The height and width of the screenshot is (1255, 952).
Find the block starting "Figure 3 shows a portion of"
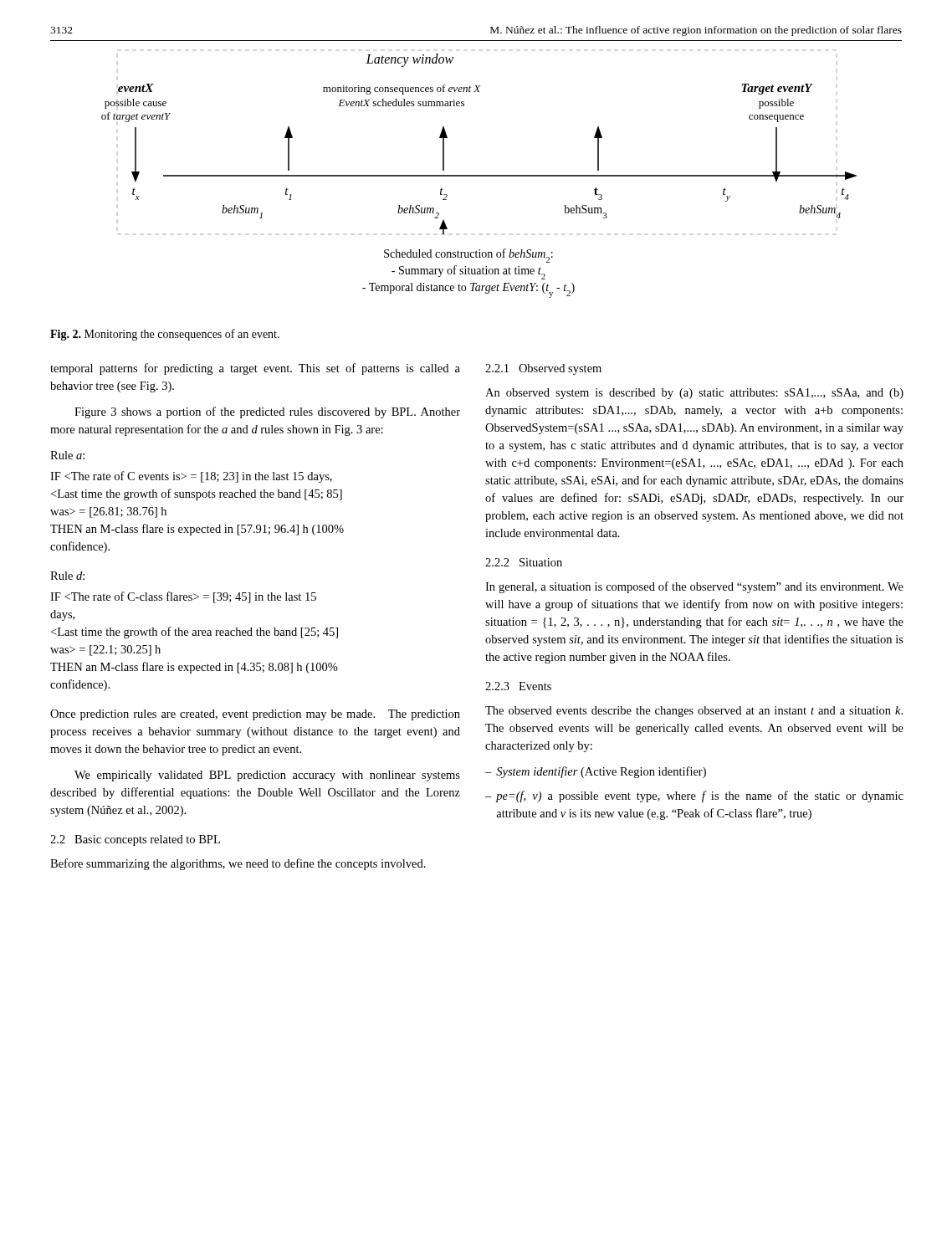click(x=255, y=420)
